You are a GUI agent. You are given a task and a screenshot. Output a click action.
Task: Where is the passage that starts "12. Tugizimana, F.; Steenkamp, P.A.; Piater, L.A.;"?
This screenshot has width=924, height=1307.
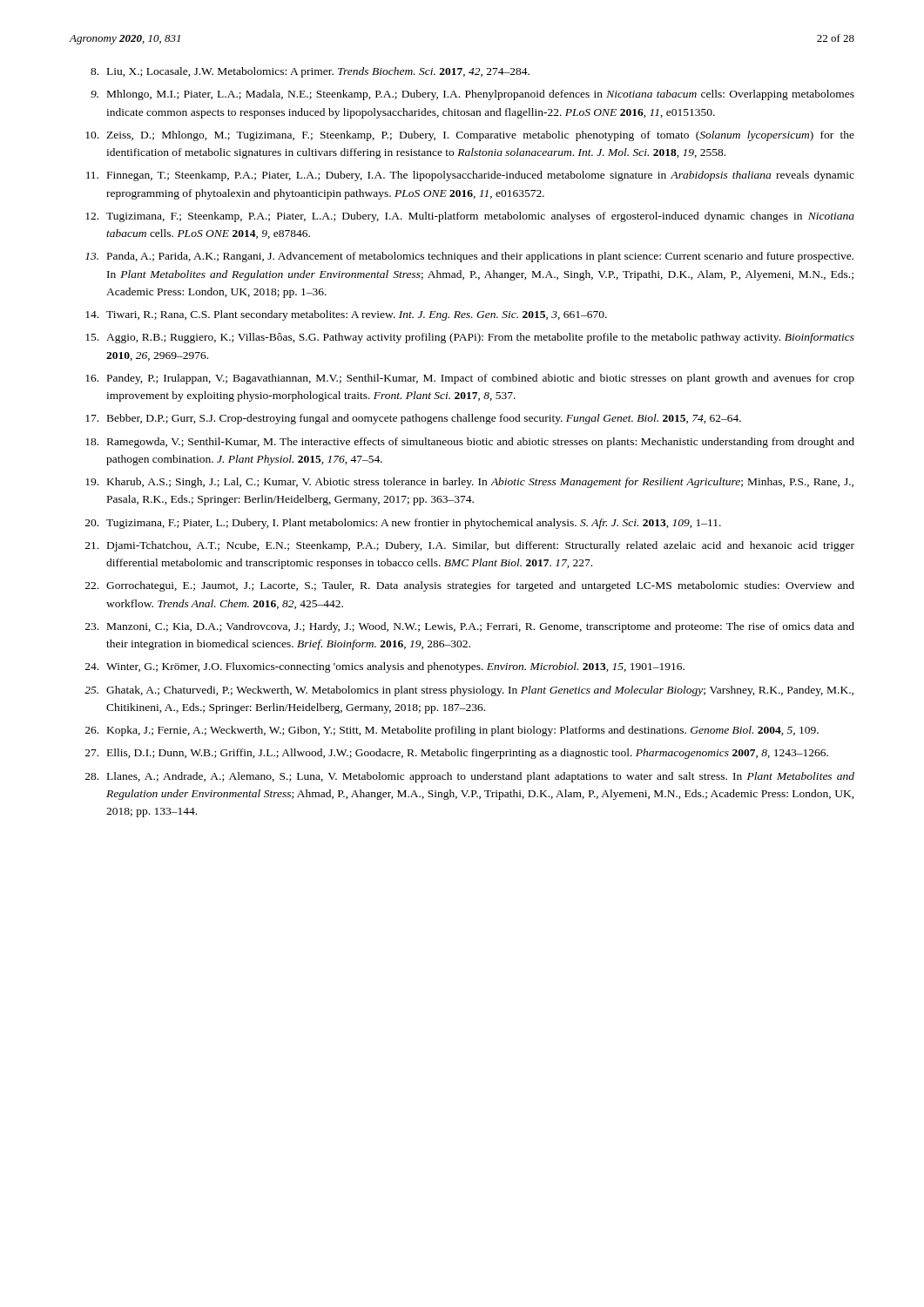(x=462, y=225)
